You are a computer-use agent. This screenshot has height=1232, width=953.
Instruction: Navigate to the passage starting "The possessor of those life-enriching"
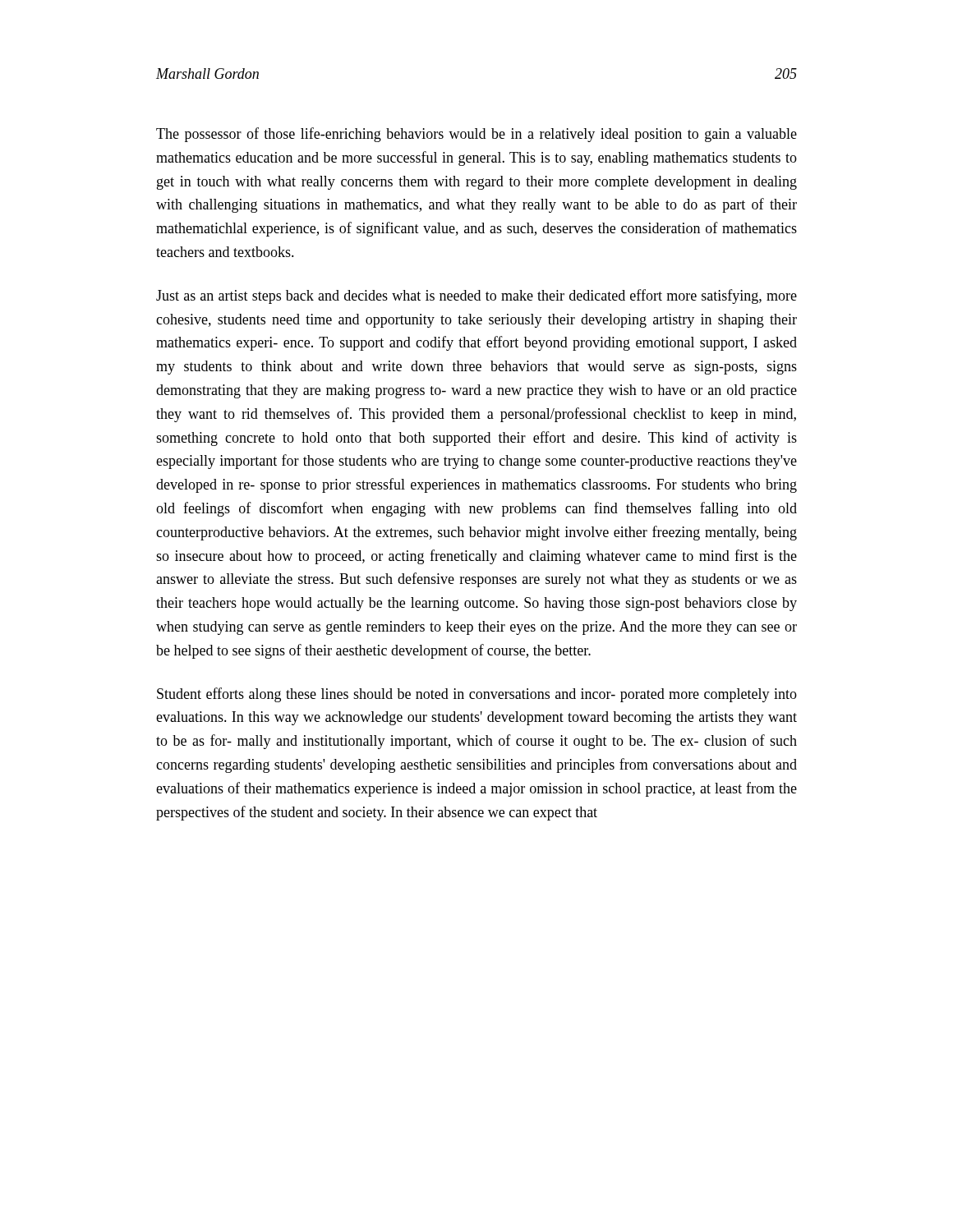(x=476, y=193)
